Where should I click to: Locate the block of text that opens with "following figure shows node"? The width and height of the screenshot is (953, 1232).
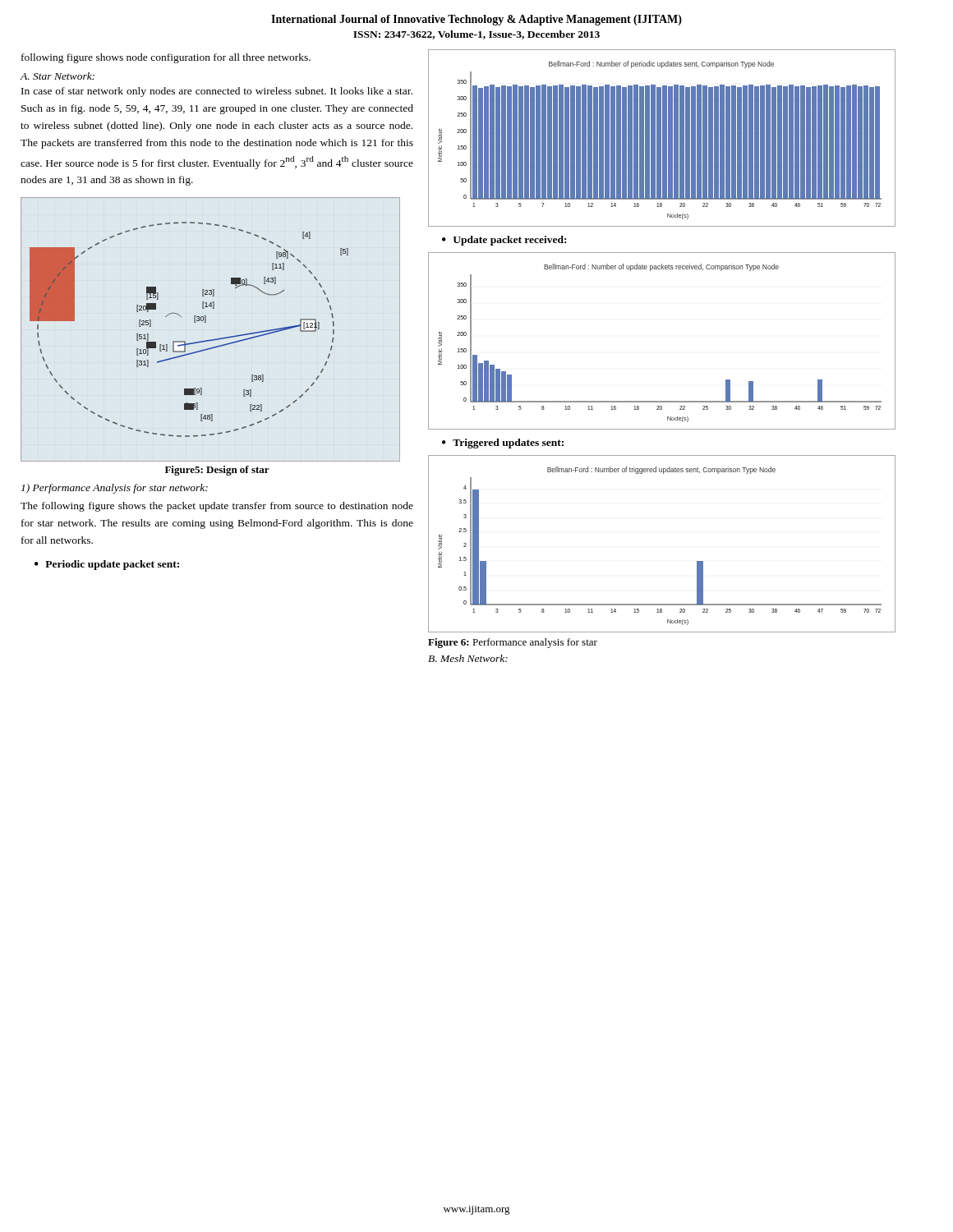coord(166,57)
